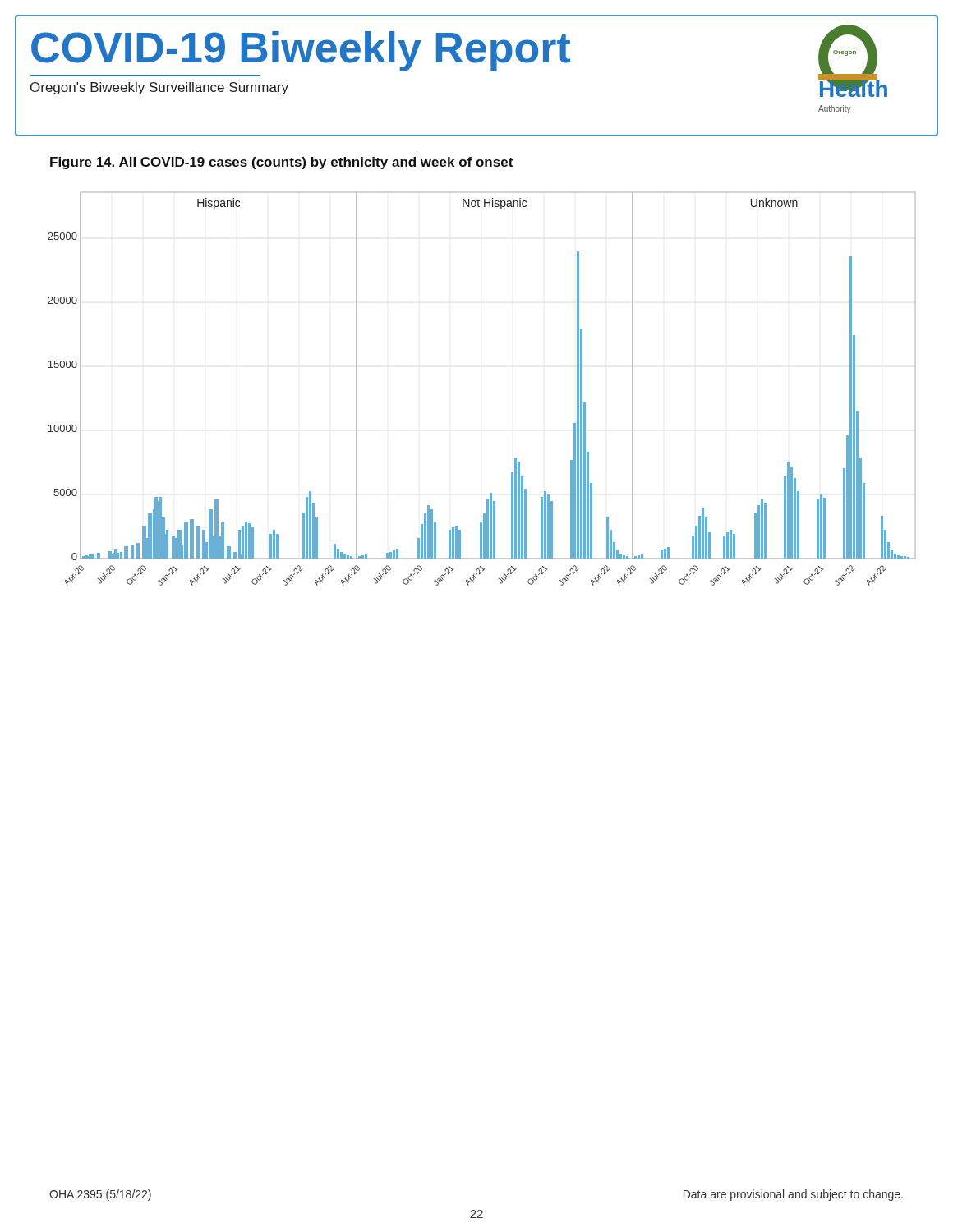Image resolution: width=953 pixels, height=1232 pixels.
Task: Point to "COVID-19 Biweekly Report"
Action: click(300, 48)
